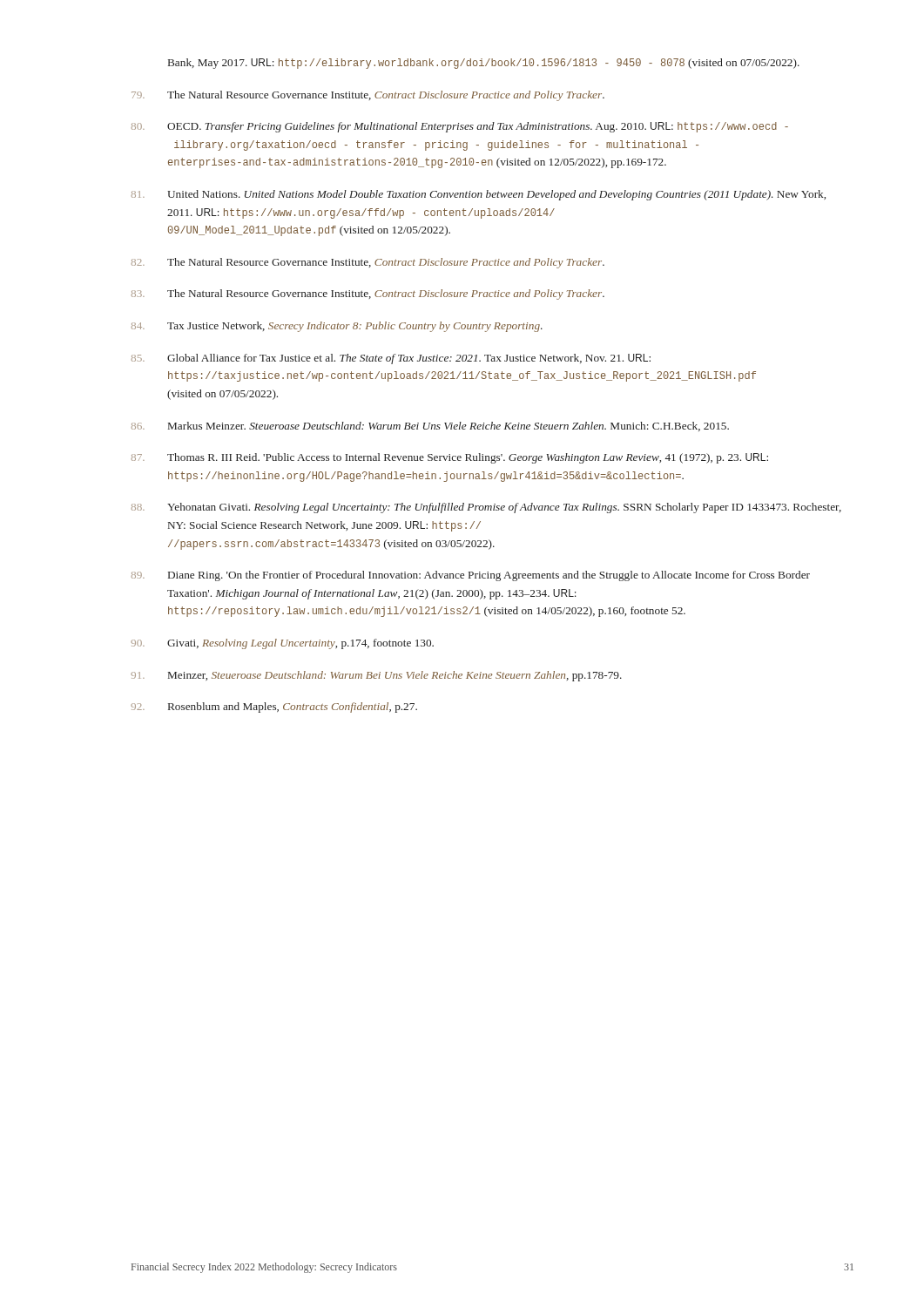The width and height of the screenshot is (924, 1307).
Task: Select the list item with the text "86. Markus Meinzer. Steueroase Deutschland: Warum Bei Uns"
Action: tap(488, 426)
